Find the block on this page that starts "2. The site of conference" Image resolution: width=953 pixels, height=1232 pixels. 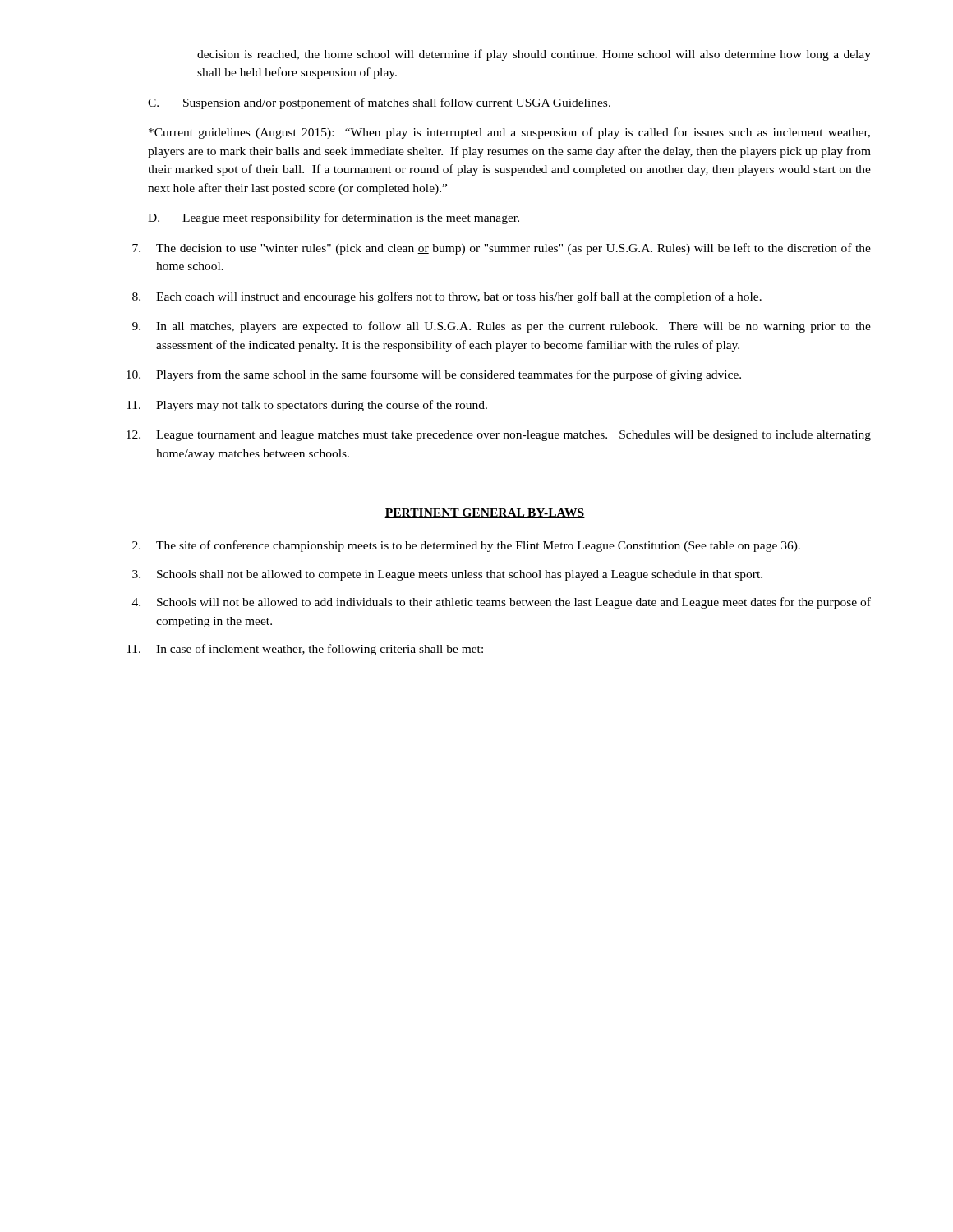(485, 546)
